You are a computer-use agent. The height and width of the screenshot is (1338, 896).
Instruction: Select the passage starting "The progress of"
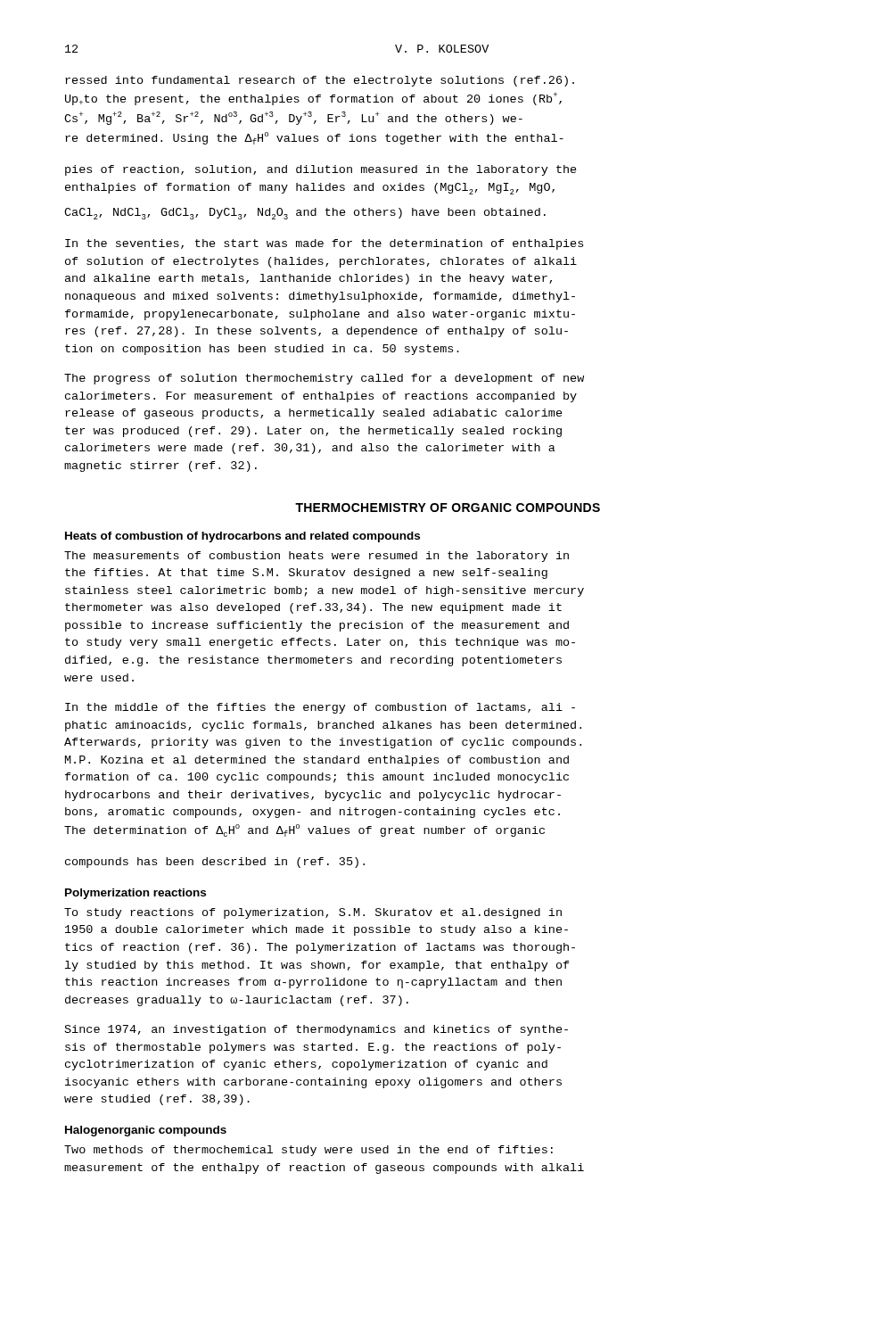pyautogui.click(x=448, y=423)
